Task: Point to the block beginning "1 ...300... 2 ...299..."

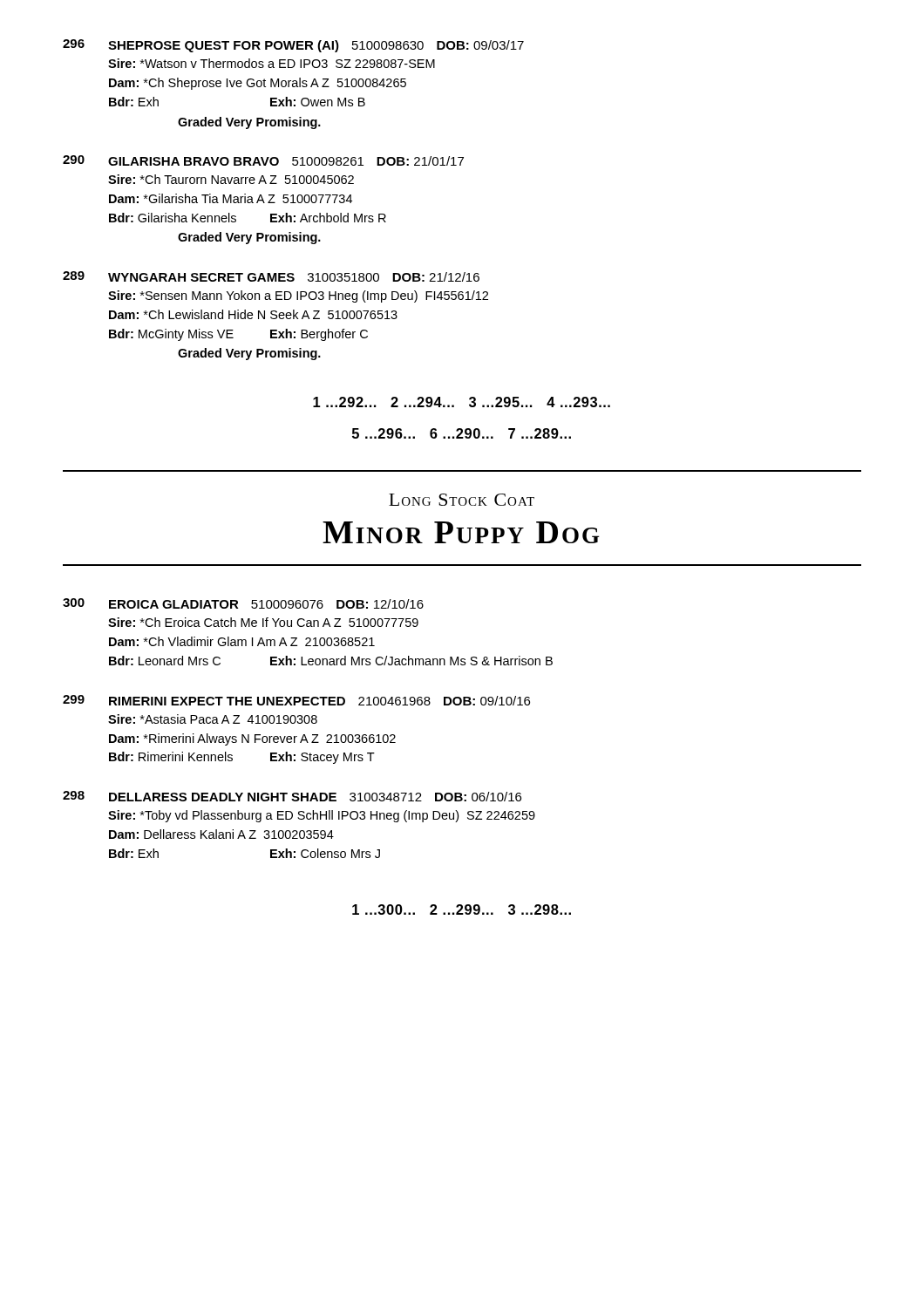Action: 462,909
